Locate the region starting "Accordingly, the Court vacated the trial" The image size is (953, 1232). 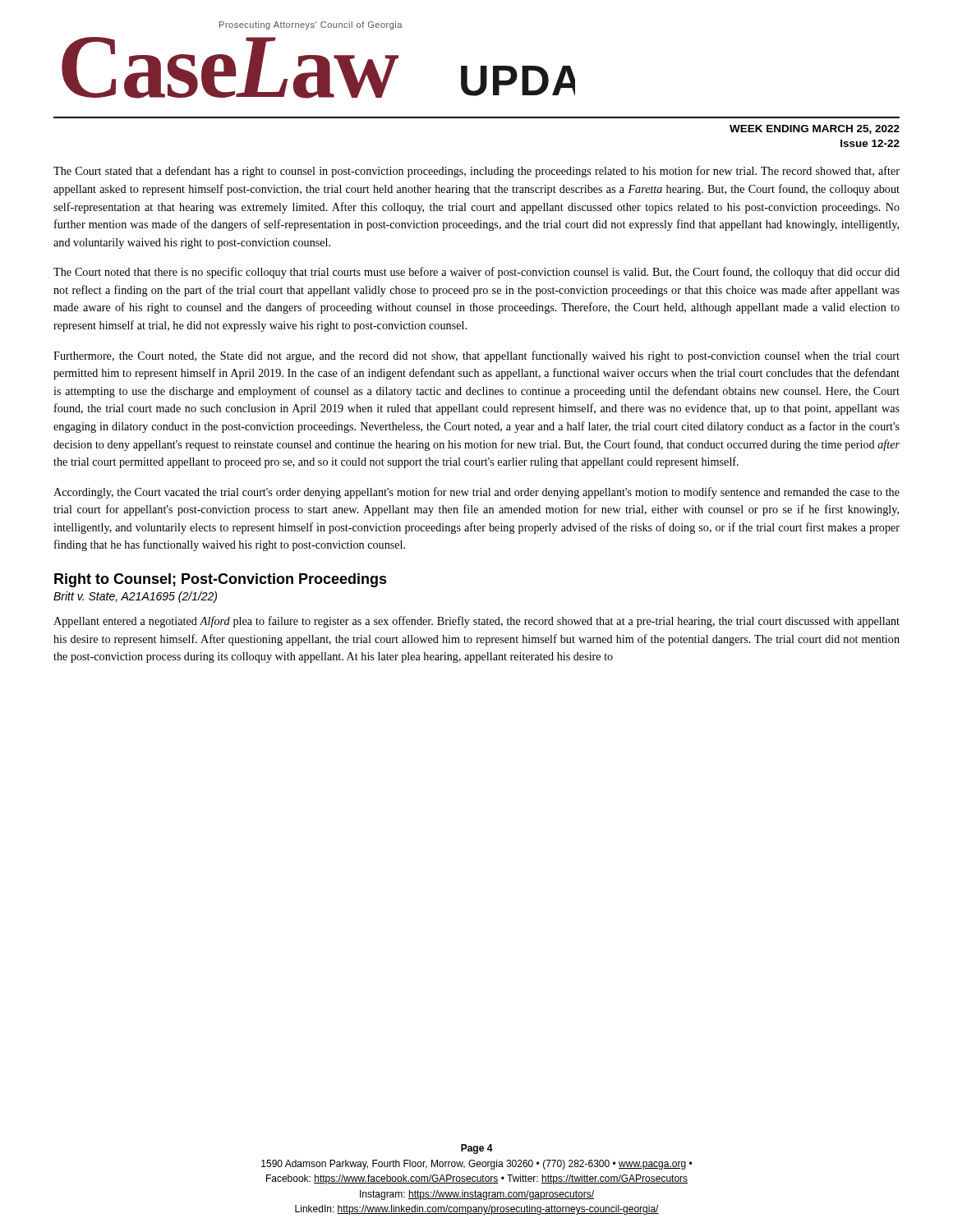(x=476, y=518)
